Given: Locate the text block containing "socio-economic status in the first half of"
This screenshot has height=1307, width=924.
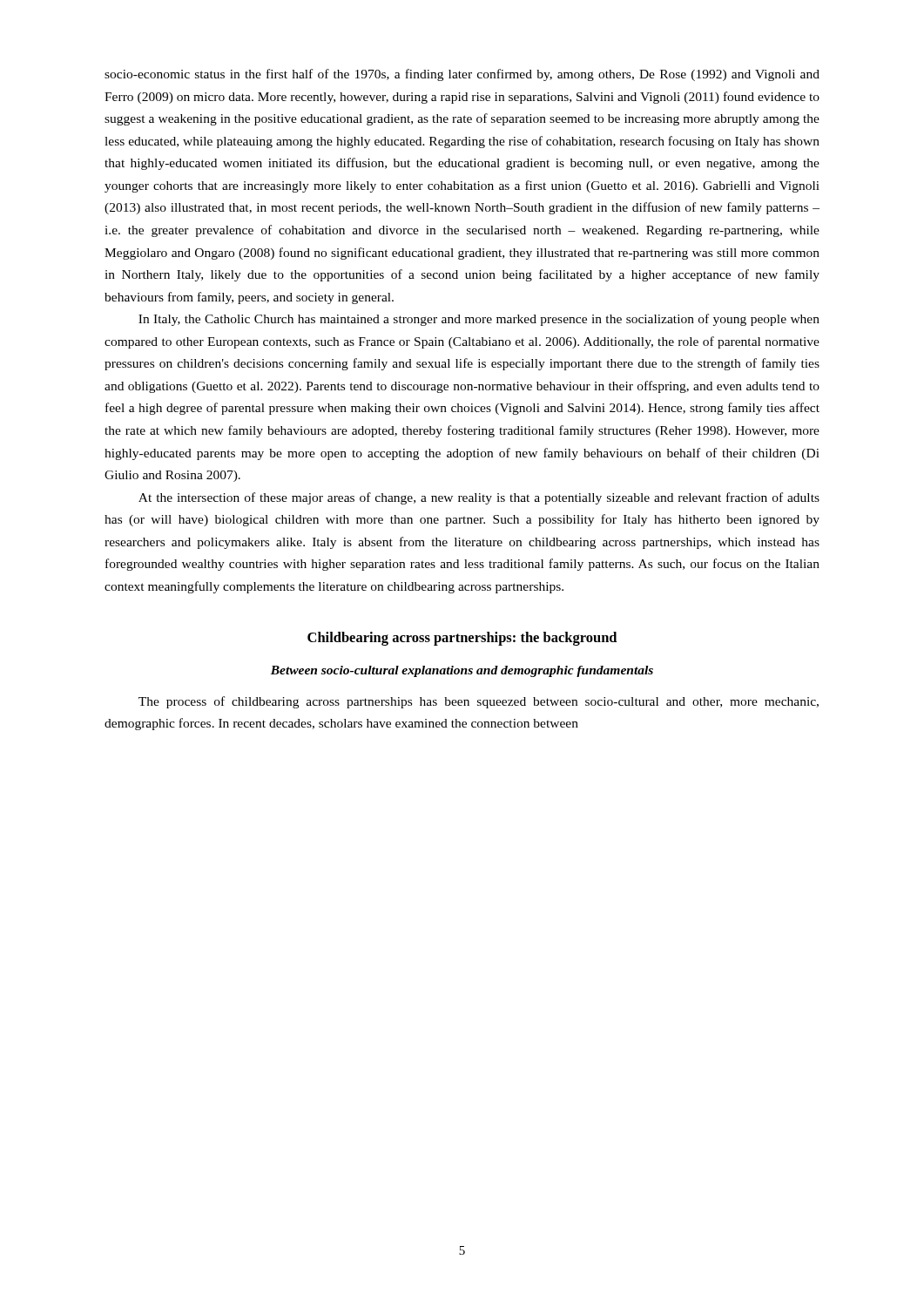Looking at the screenshot, I should tap(462, 185).
